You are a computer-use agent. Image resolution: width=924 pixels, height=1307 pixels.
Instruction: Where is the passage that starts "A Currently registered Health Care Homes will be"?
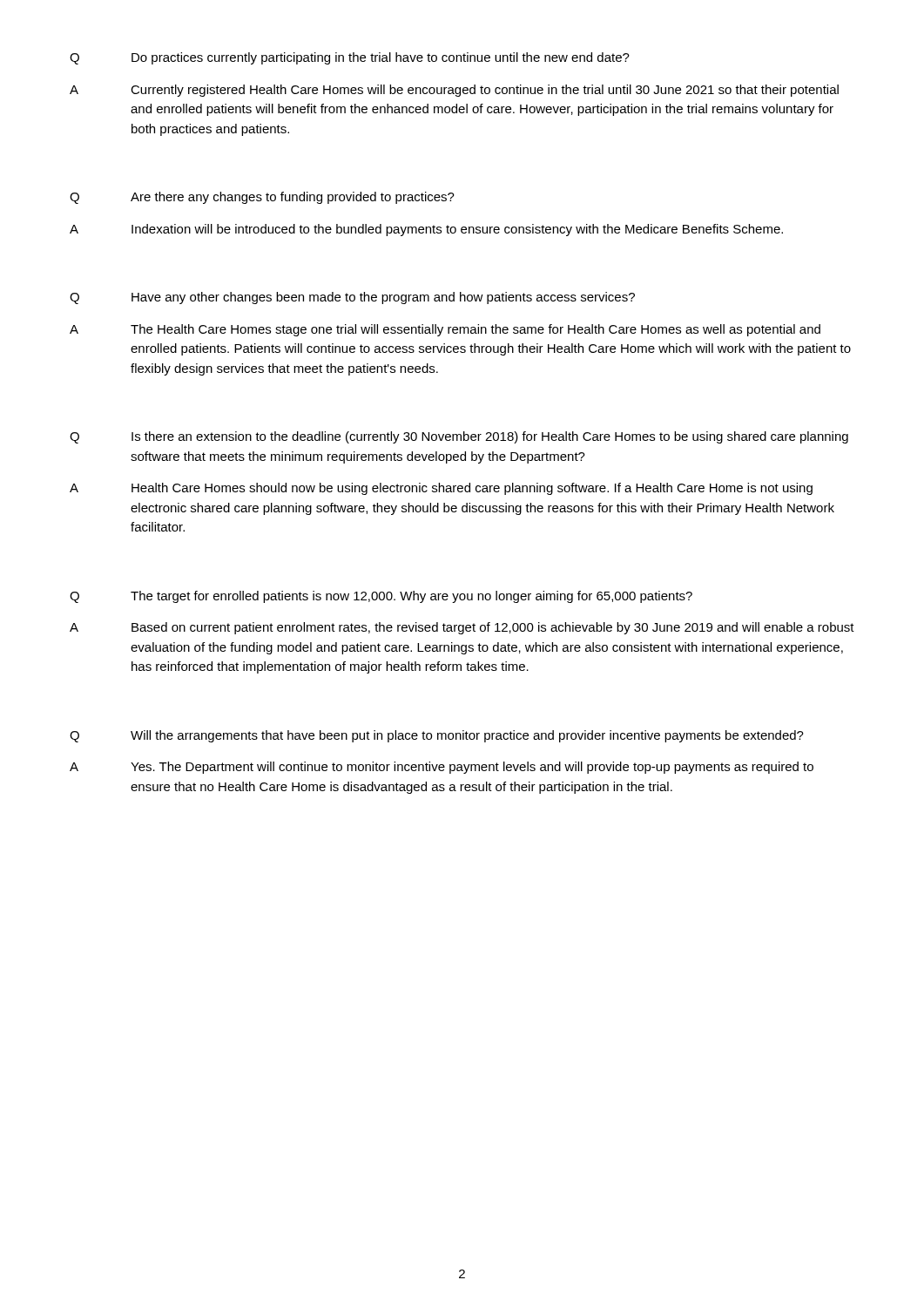coord(462,109)
